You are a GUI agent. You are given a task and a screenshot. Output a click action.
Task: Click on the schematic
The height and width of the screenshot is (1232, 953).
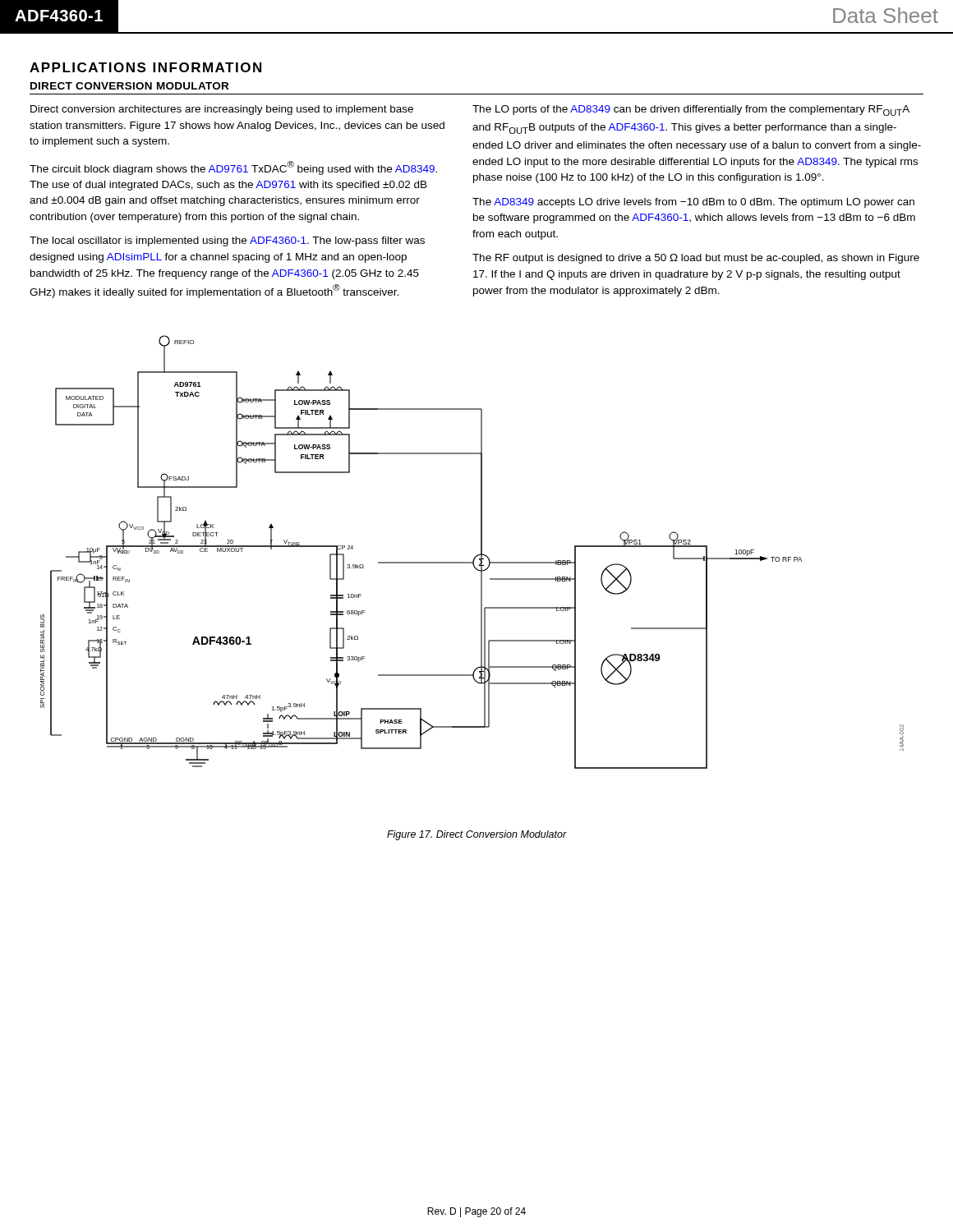click(476, 571)
